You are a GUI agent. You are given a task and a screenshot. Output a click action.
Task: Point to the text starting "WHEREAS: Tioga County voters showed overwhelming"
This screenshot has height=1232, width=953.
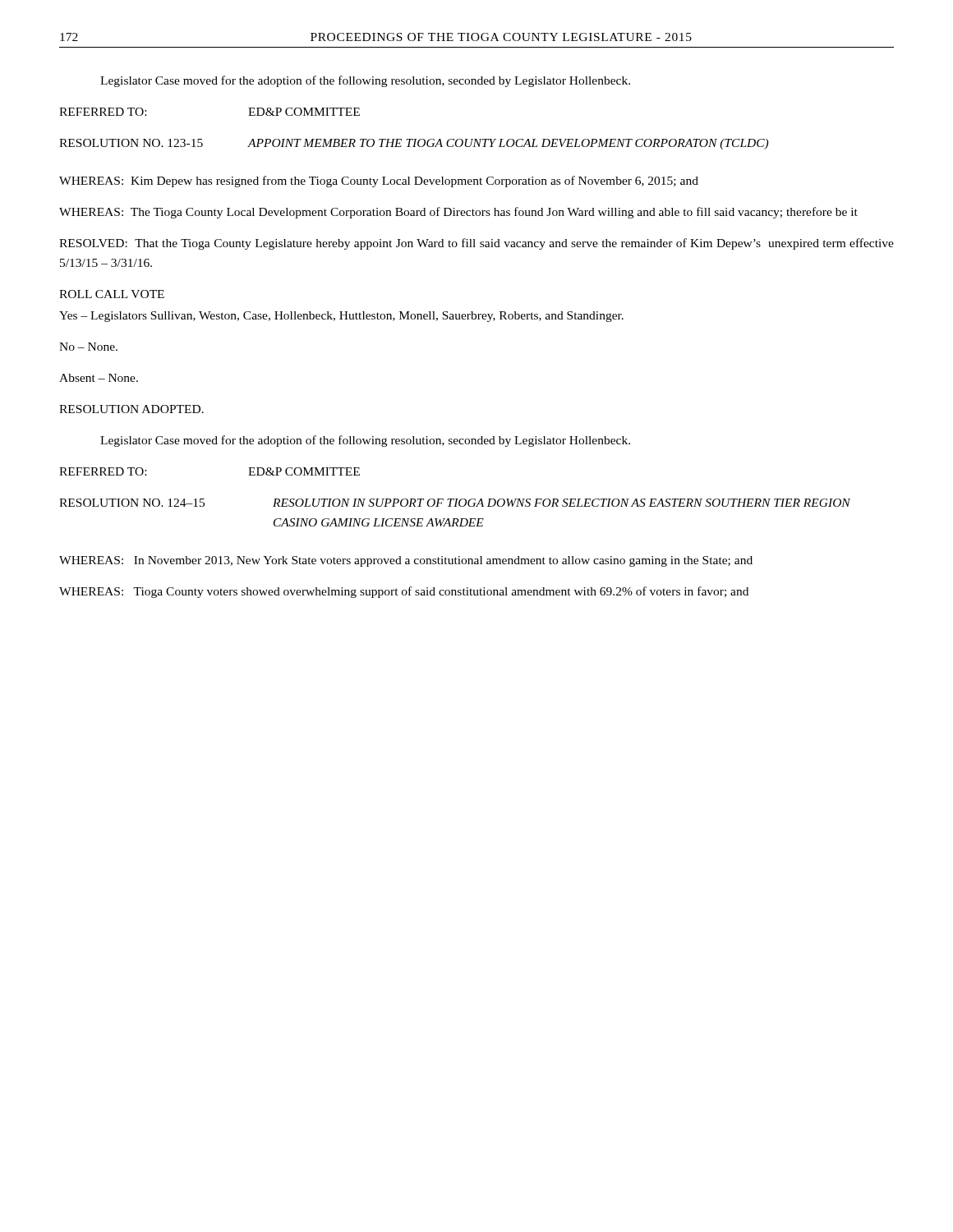pos(404,591)
